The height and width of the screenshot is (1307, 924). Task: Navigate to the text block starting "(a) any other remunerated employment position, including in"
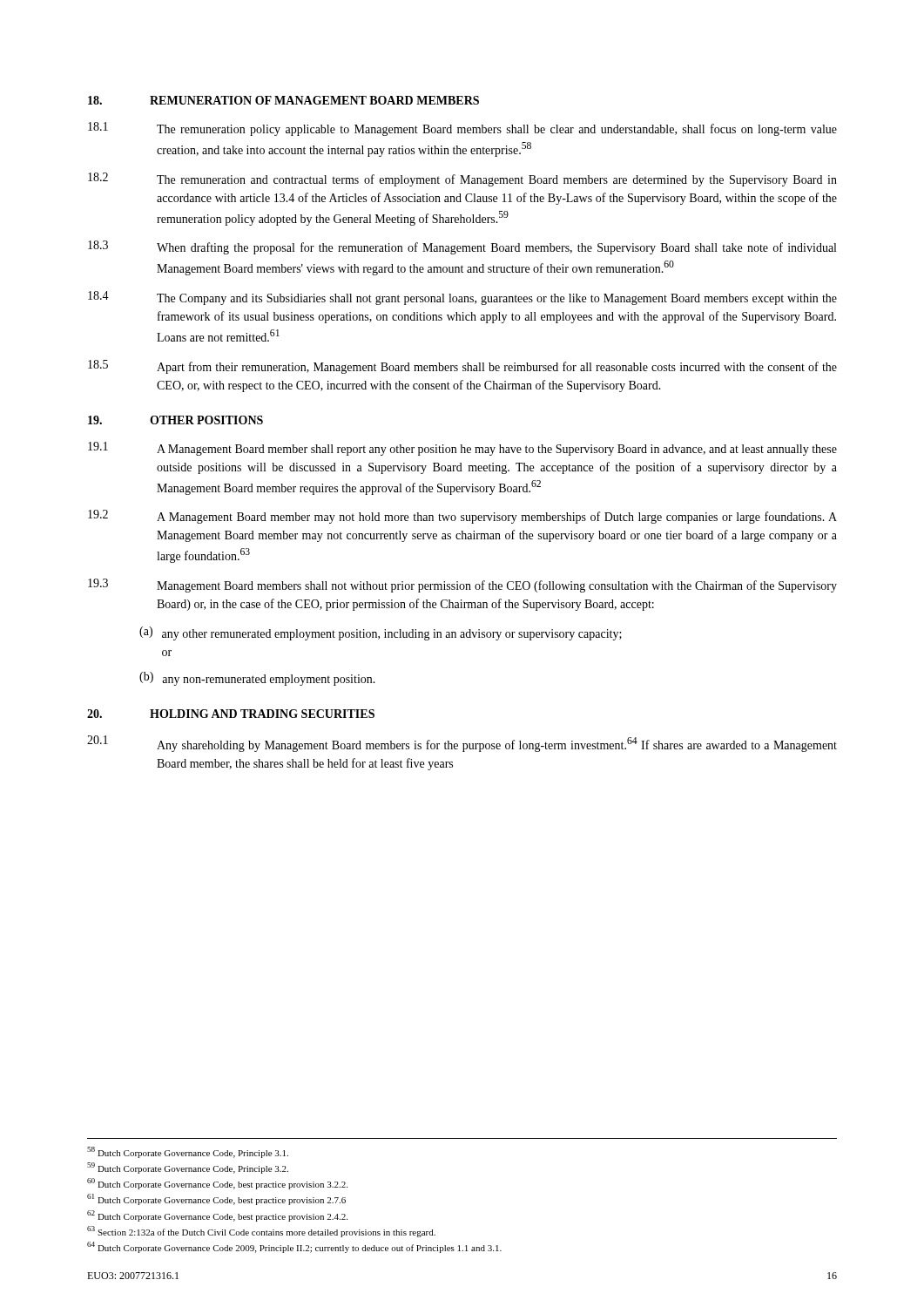(x=355, y=643)
